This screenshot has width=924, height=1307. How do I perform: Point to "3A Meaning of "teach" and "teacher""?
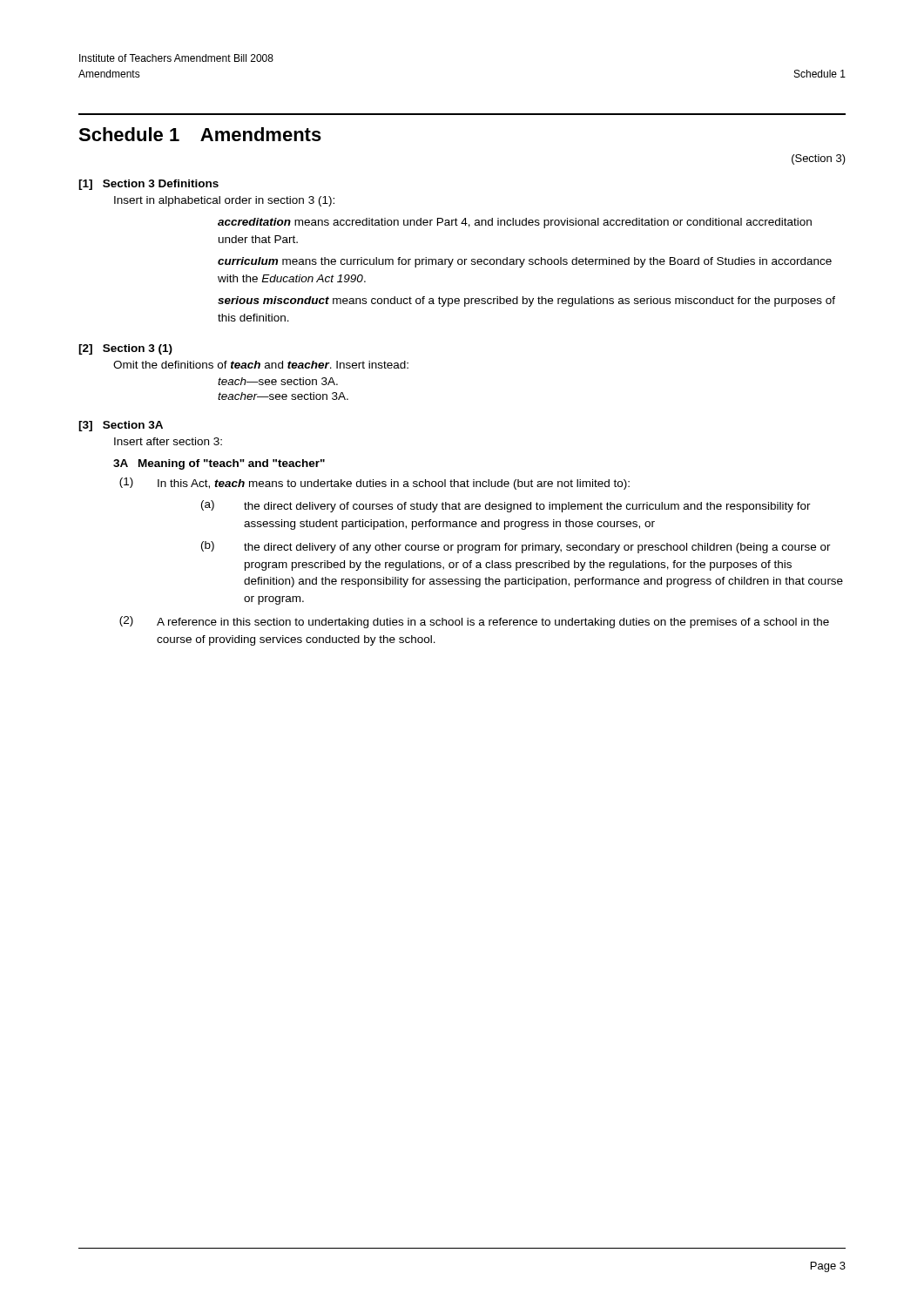point(219,463)
